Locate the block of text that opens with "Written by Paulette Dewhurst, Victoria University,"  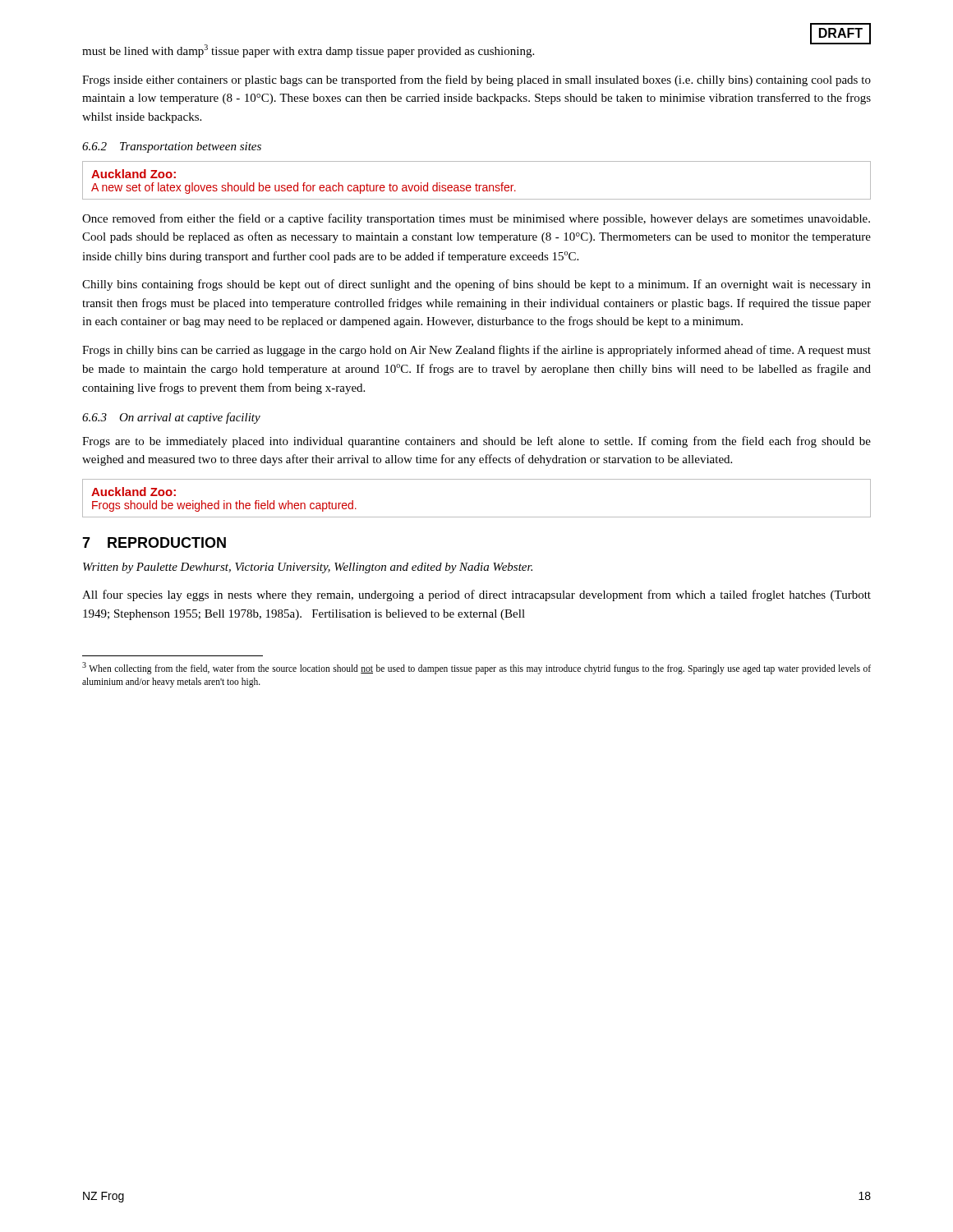[x=476, y=566]
